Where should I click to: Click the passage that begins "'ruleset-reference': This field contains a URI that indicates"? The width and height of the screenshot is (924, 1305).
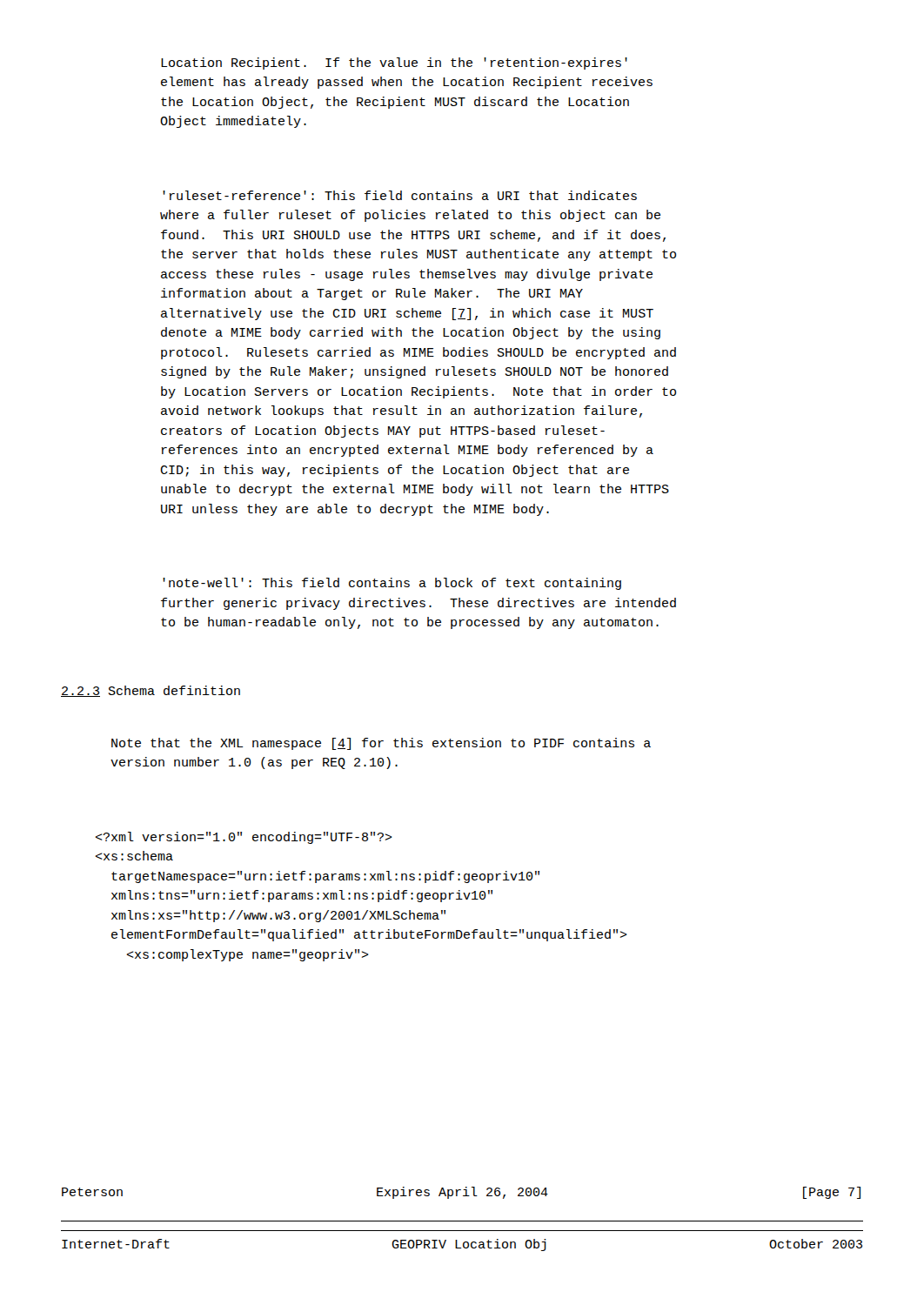[395, 363]
